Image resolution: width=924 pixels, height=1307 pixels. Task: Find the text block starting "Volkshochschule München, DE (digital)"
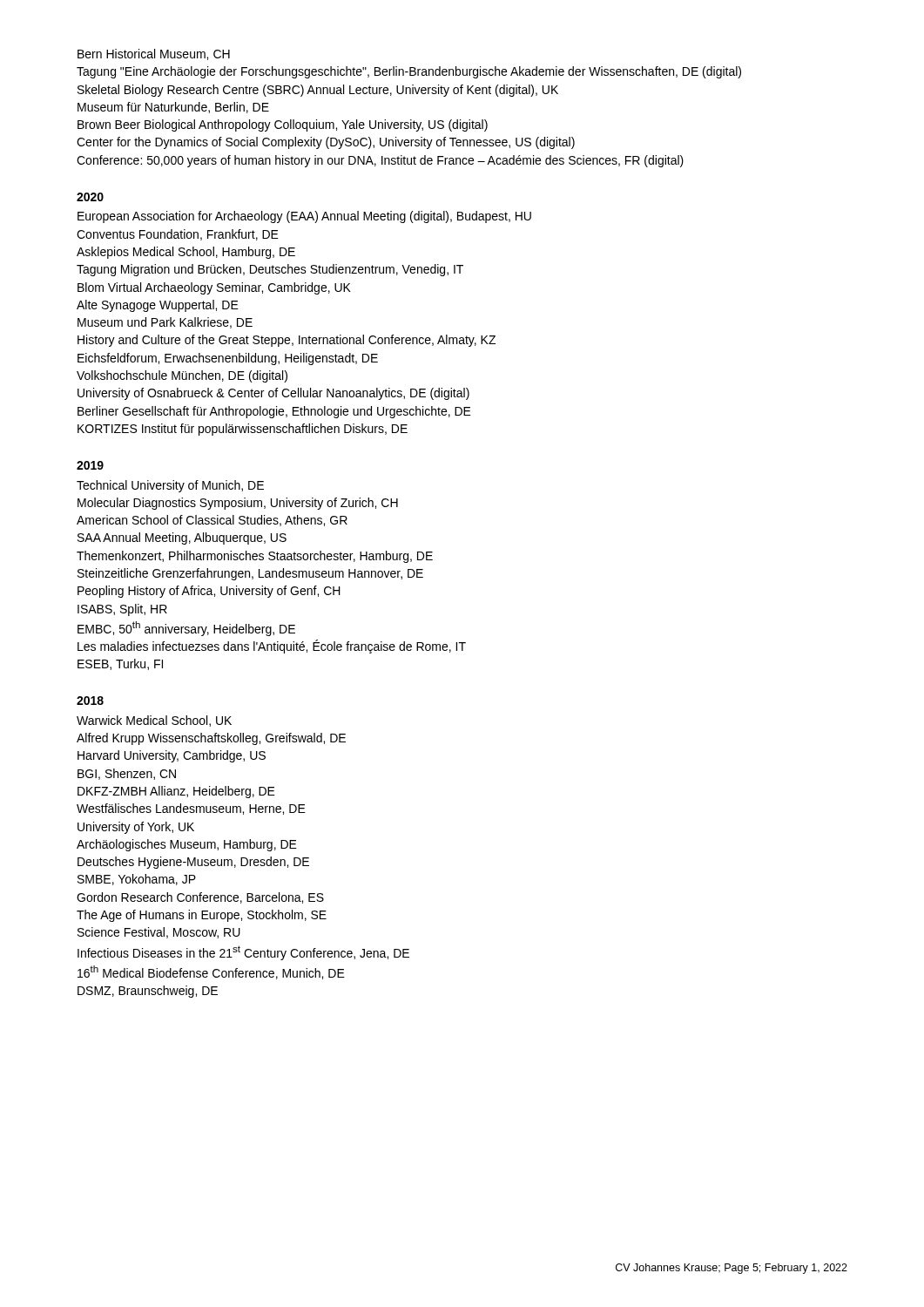(x=182, y=376)
